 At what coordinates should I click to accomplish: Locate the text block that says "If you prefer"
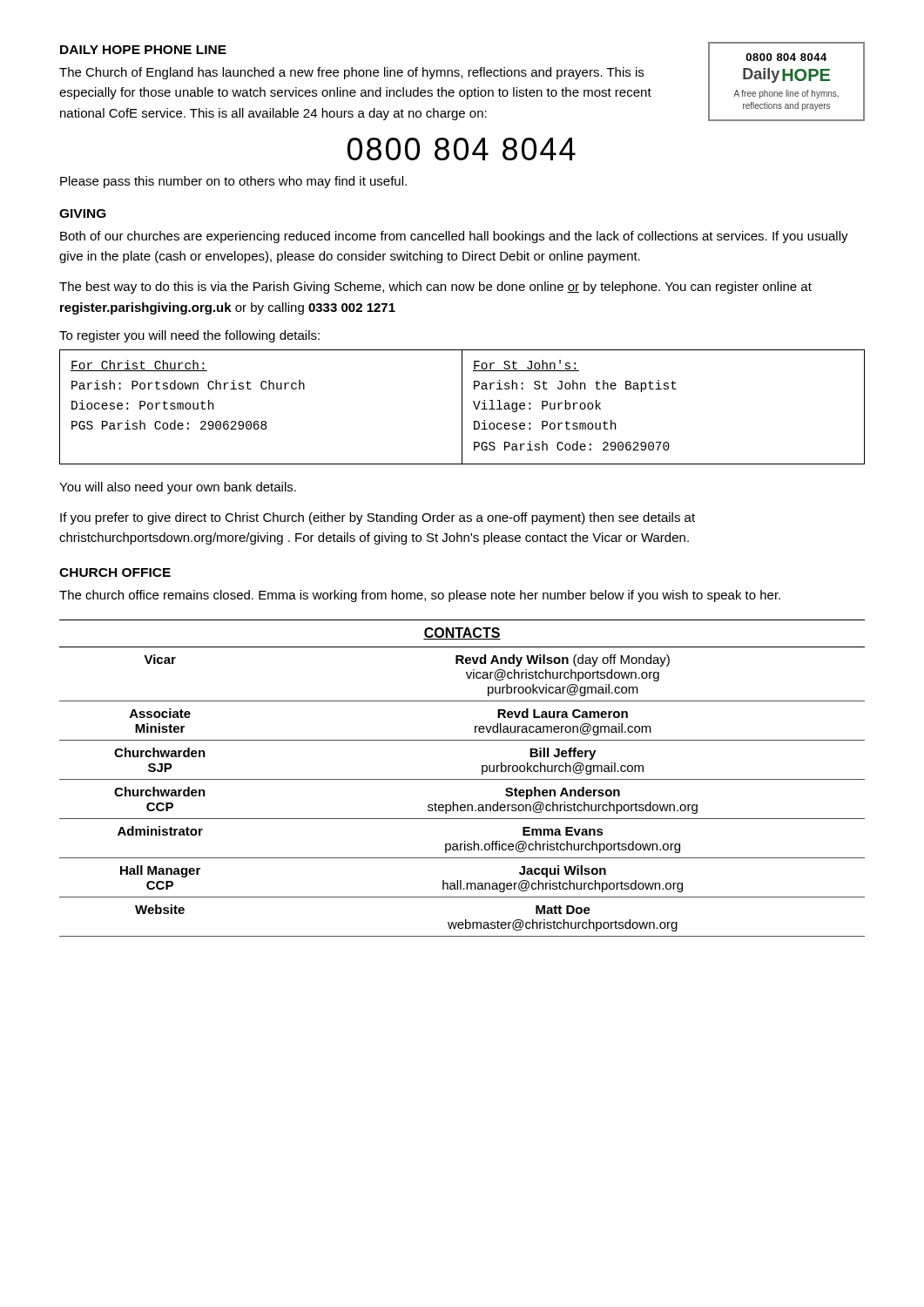pos(377,527)
